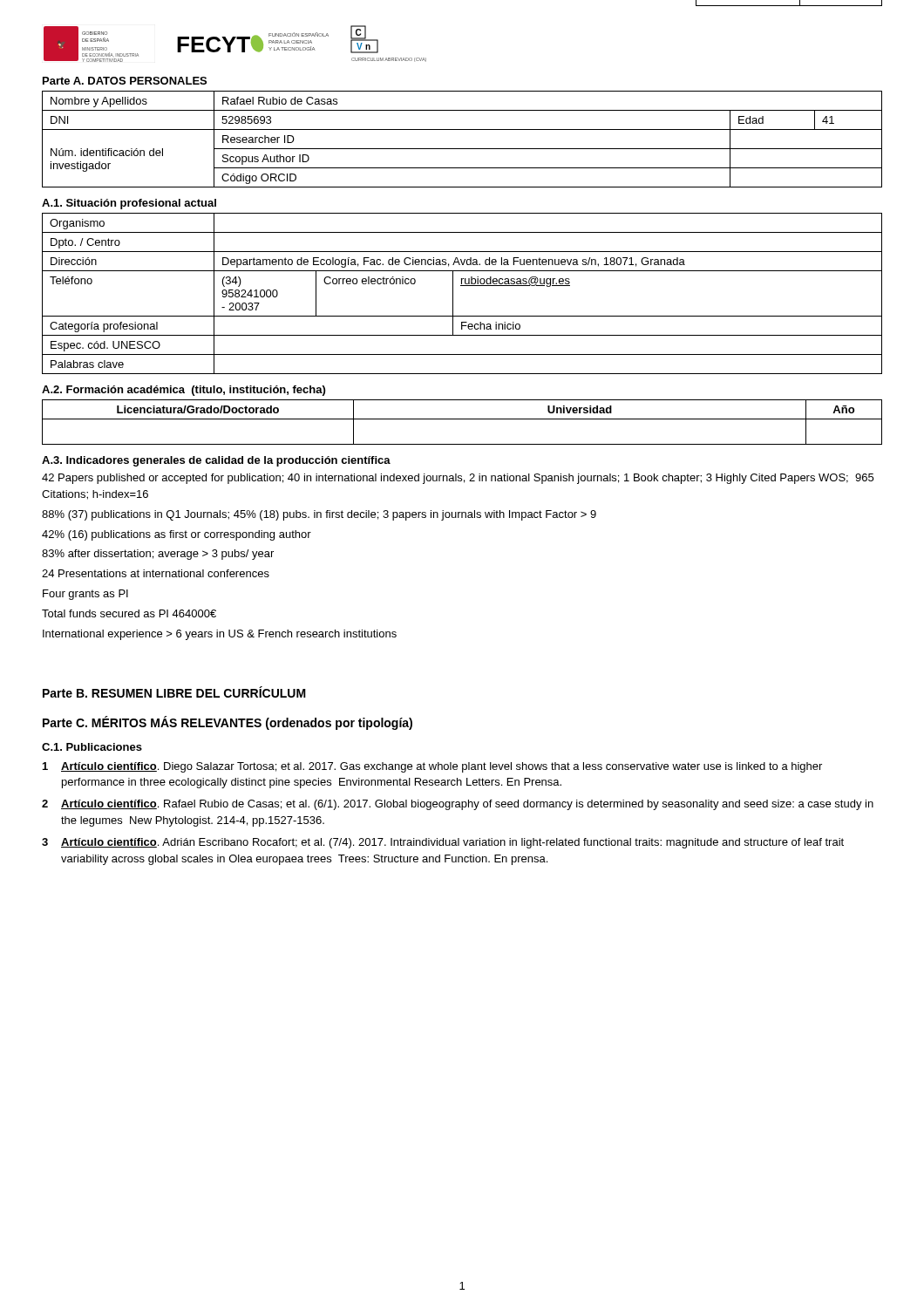924x1308 pixels.
Task: Click on the table containing "Licenciatura/Grado/Doctorado"
Action: point(462,422)
